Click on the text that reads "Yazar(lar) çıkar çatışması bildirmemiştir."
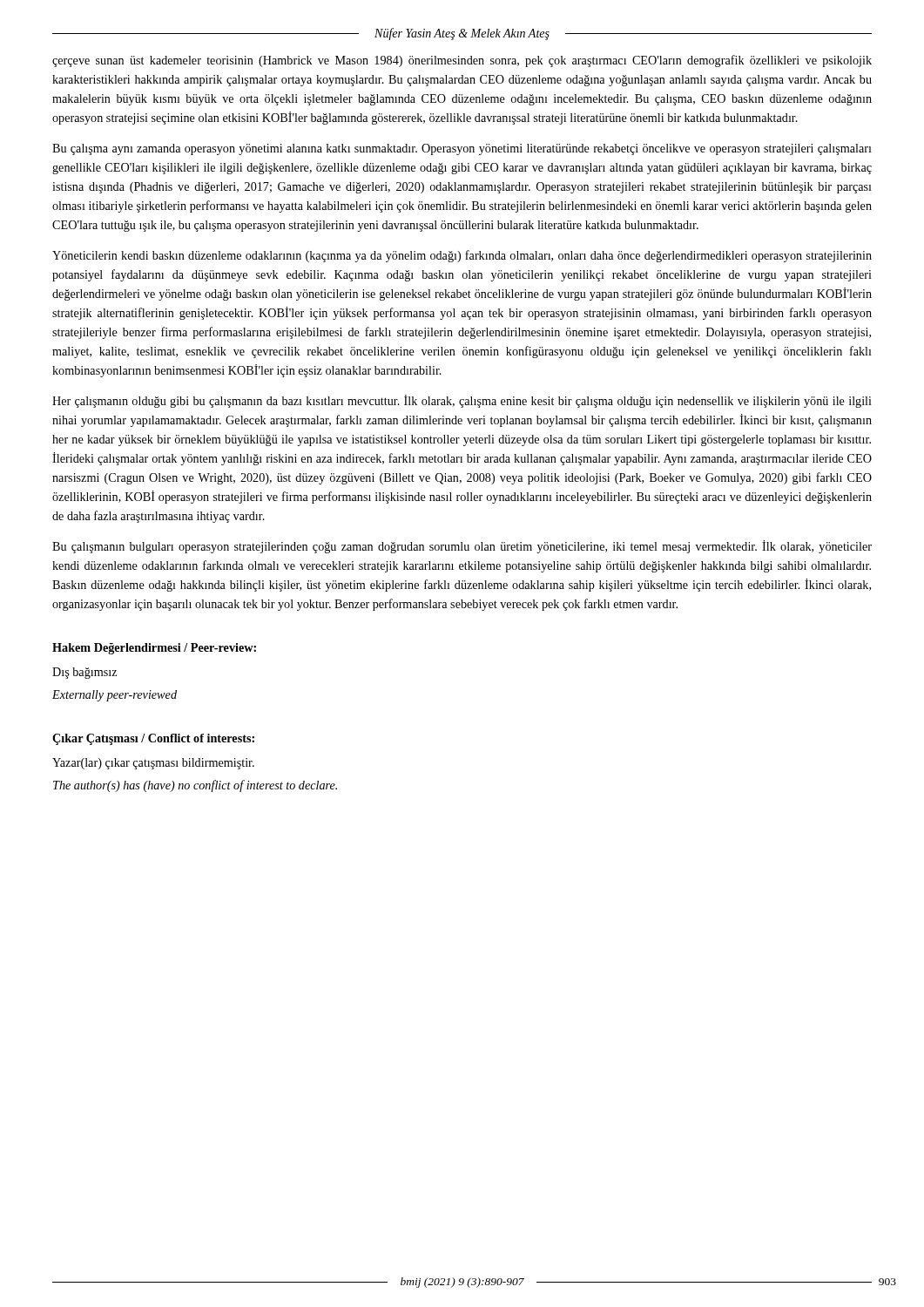The height and width of the screenshot is (1307, 924). click(x=154, y=762)
